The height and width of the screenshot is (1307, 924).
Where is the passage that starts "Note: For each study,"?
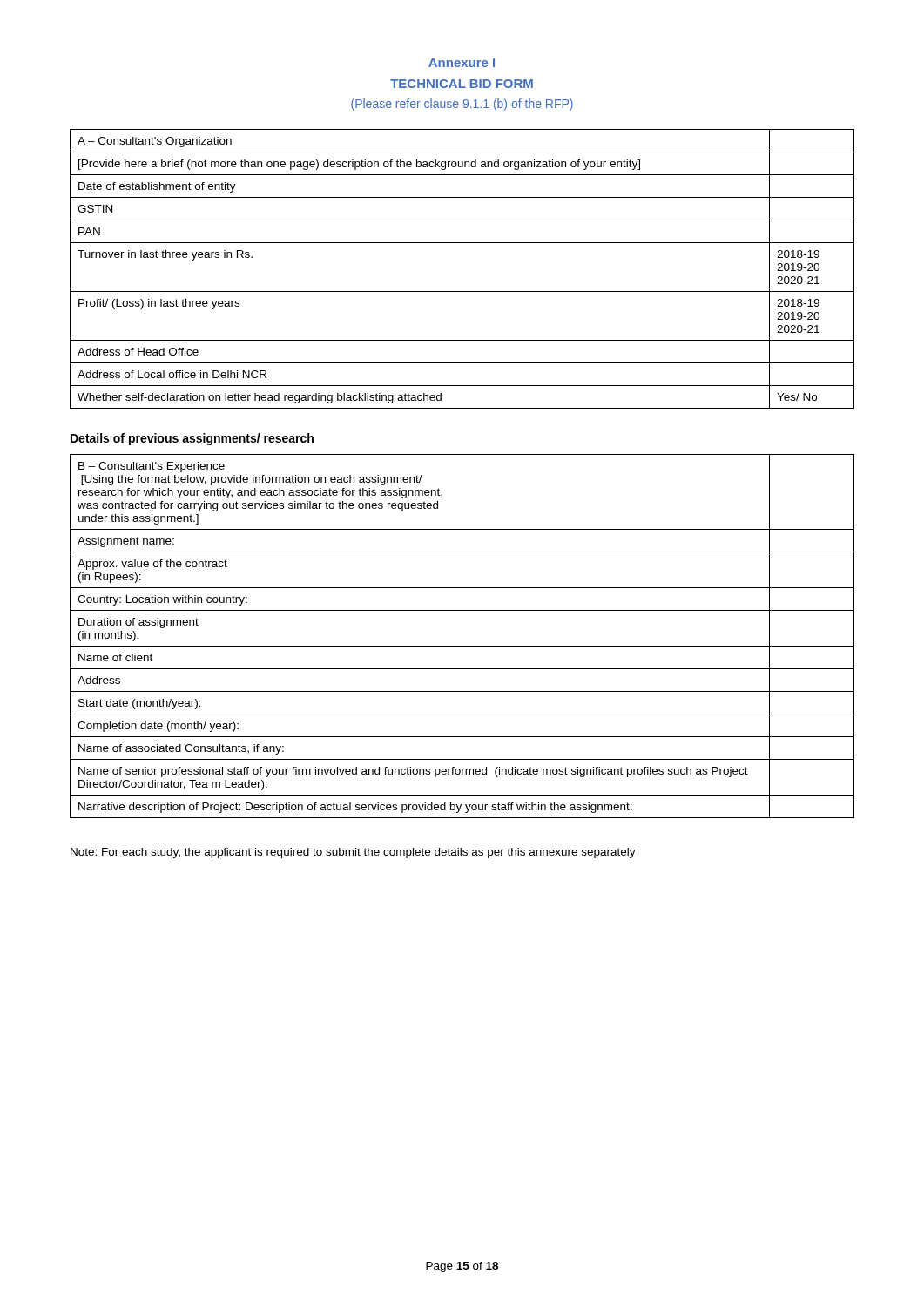[353, 852]
